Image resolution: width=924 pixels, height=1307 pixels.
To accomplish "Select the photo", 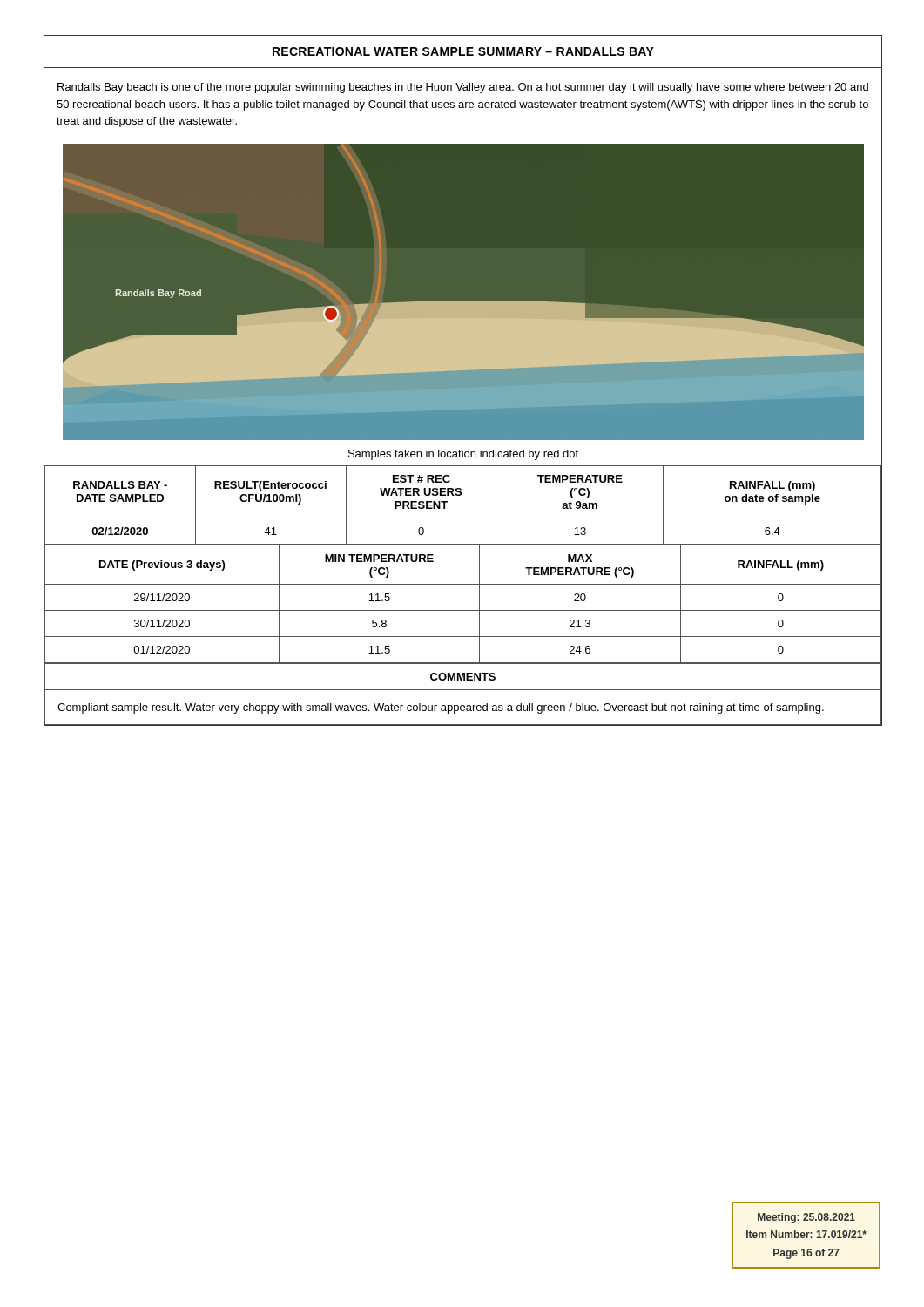I will [x=463, y=289].
